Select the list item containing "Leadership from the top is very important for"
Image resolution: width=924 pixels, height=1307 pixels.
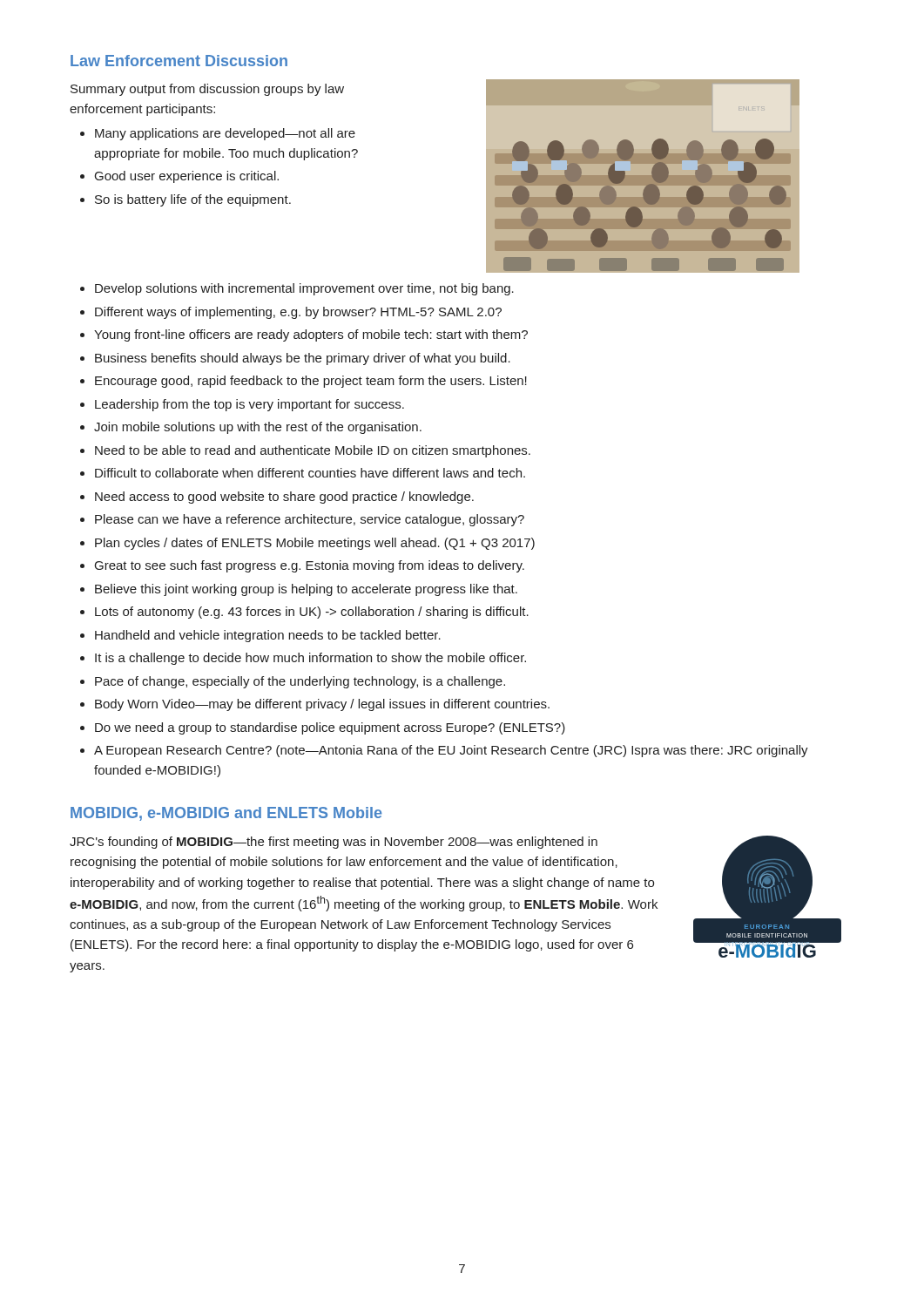249,403
